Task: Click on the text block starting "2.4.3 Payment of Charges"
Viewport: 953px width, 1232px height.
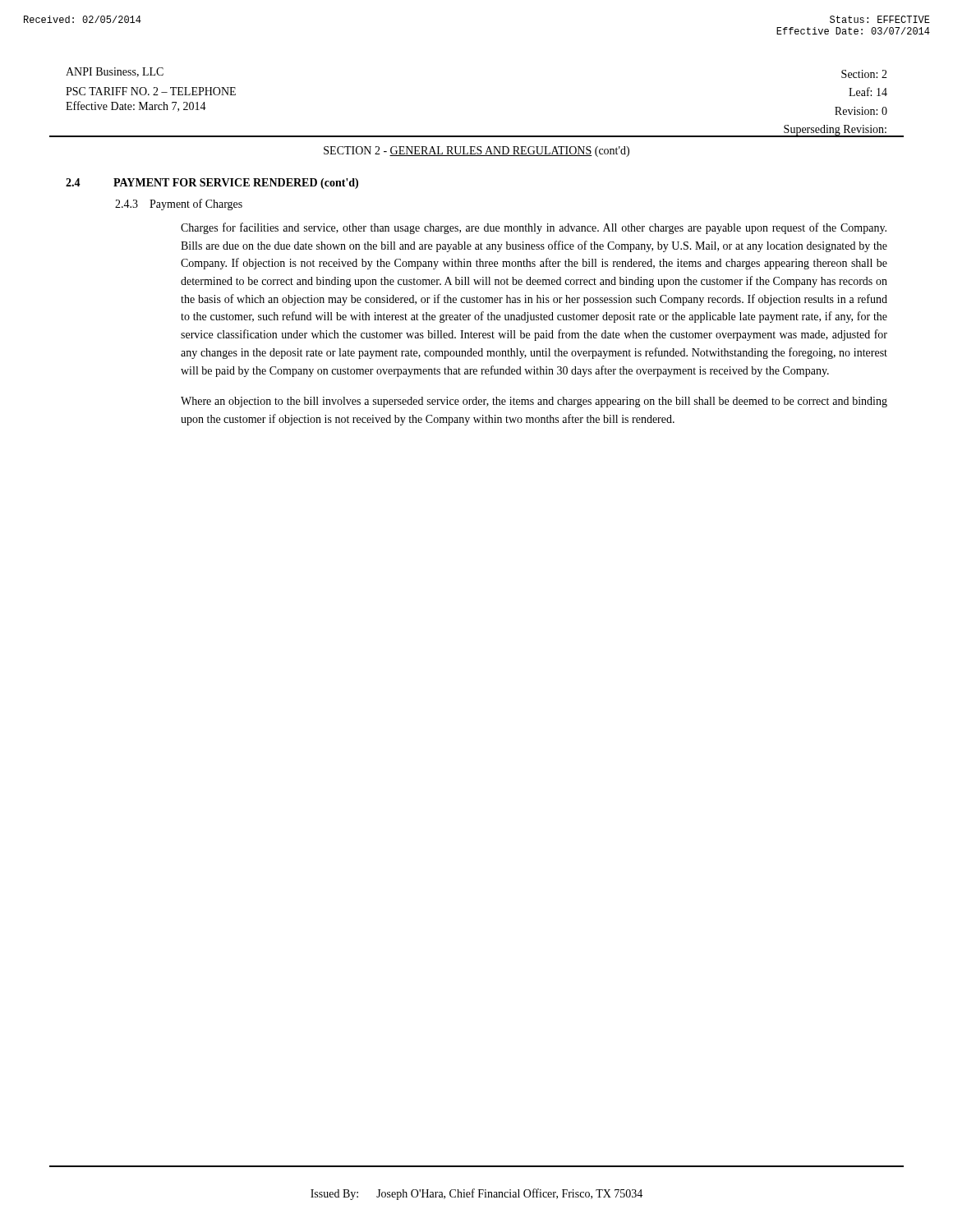Action: [179, 204]
